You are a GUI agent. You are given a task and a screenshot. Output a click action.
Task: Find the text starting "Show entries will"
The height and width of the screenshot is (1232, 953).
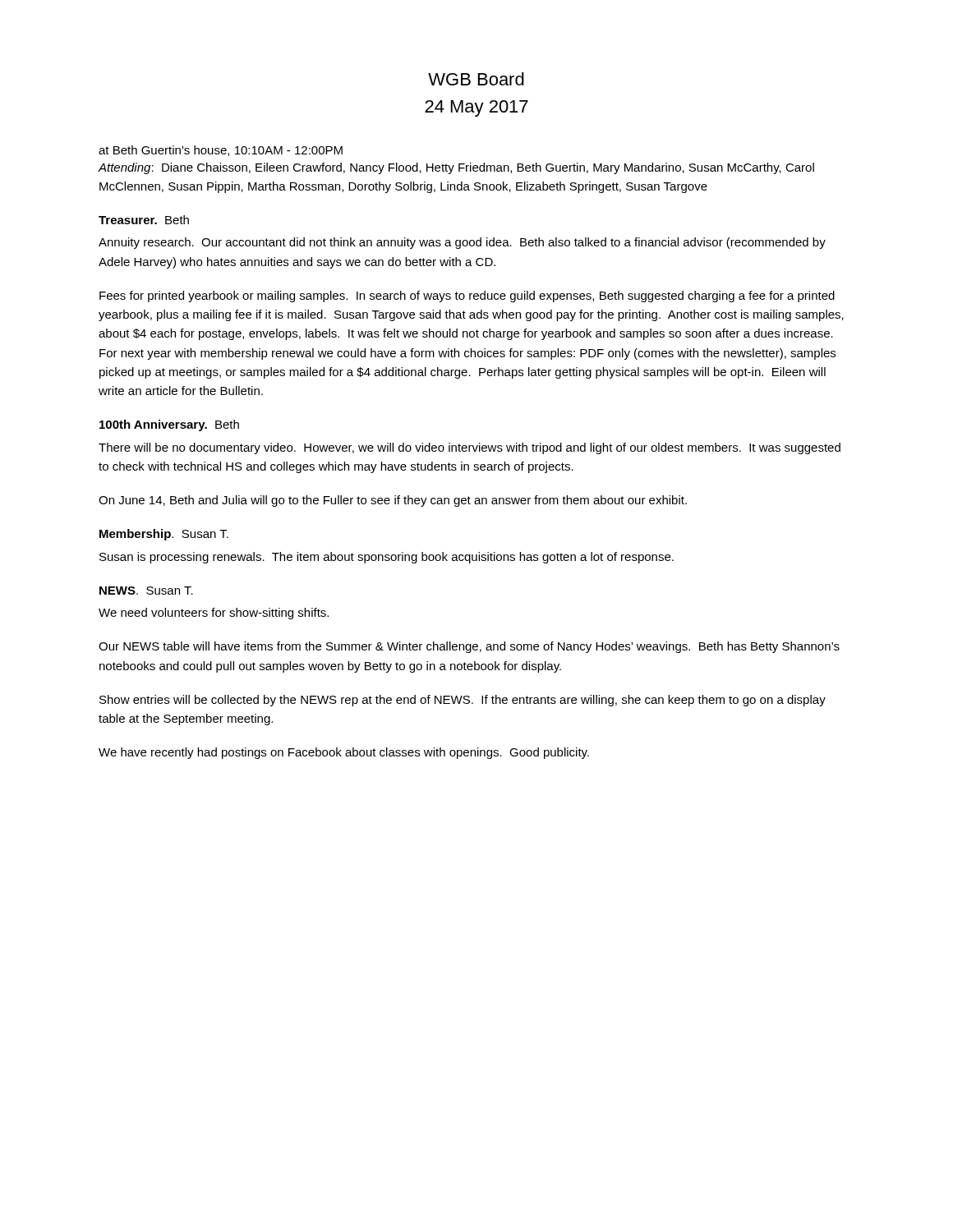click(476, 709)
